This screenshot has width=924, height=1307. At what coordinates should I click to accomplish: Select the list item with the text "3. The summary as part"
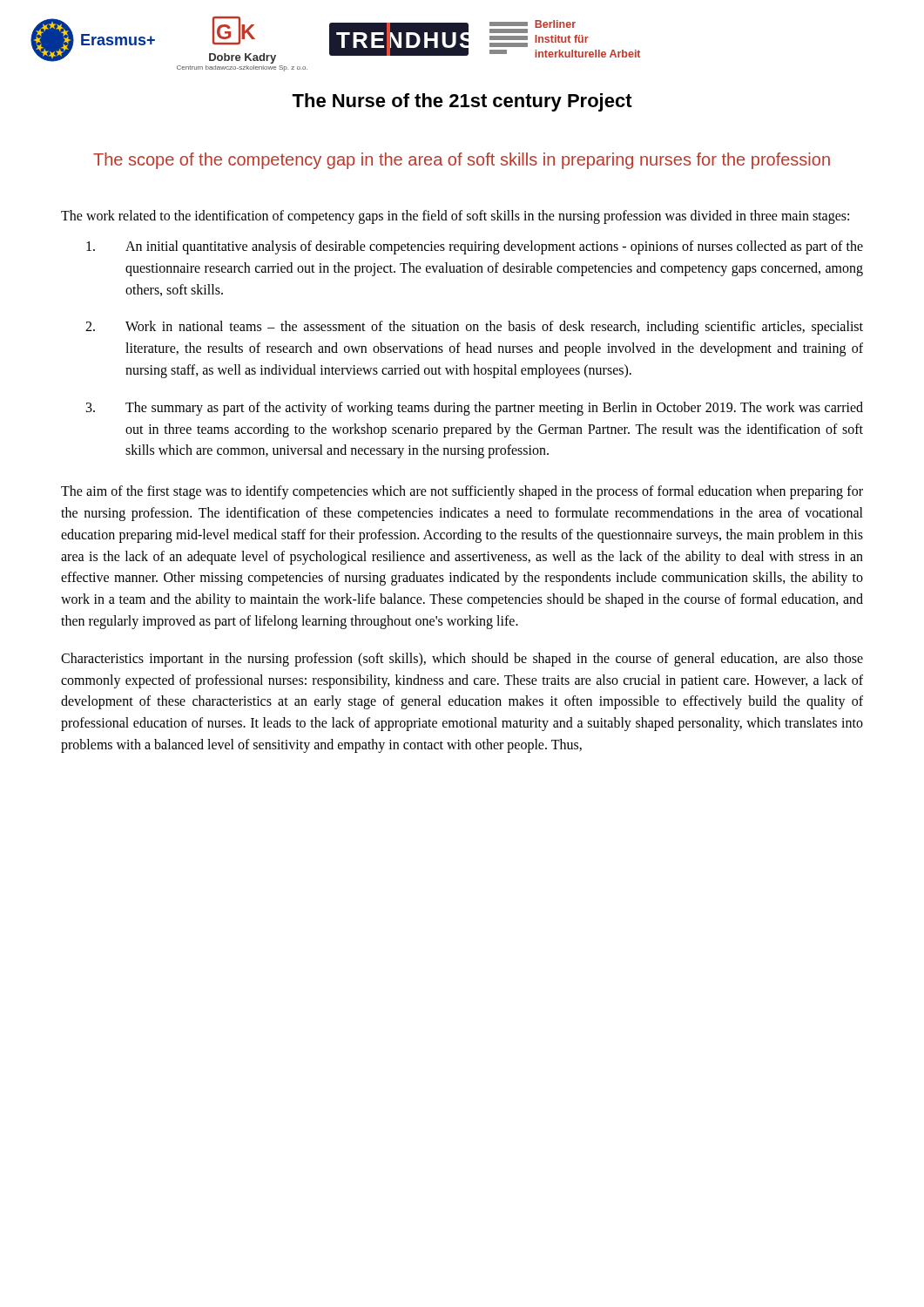coord(462,429)
